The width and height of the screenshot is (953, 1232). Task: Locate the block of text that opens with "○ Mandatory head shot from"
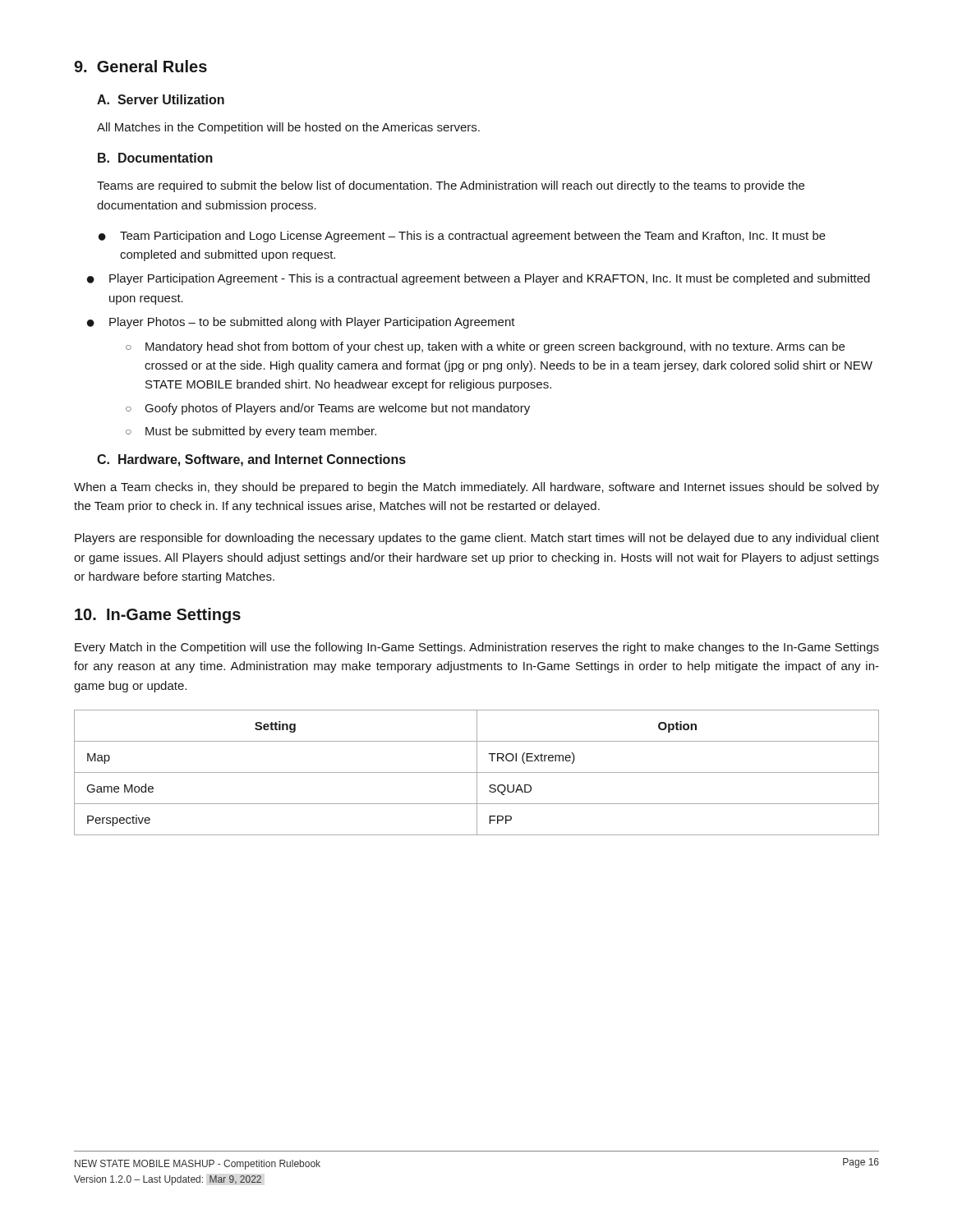(502, 365)
